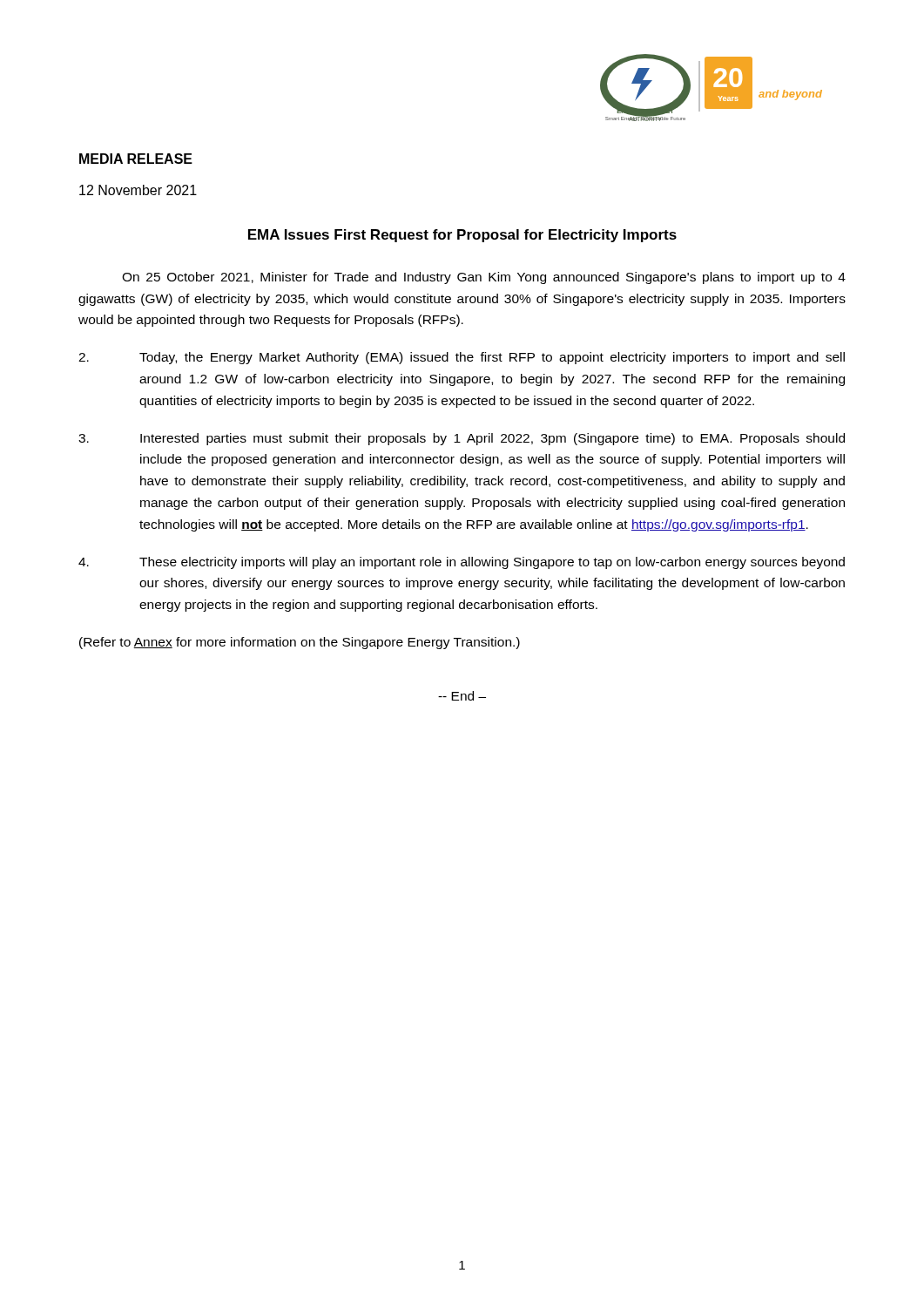Click on the text block that says "Interested parties must submit their proposals"
Viewport: 924px width, 1307px height.
tap(462, 481)
